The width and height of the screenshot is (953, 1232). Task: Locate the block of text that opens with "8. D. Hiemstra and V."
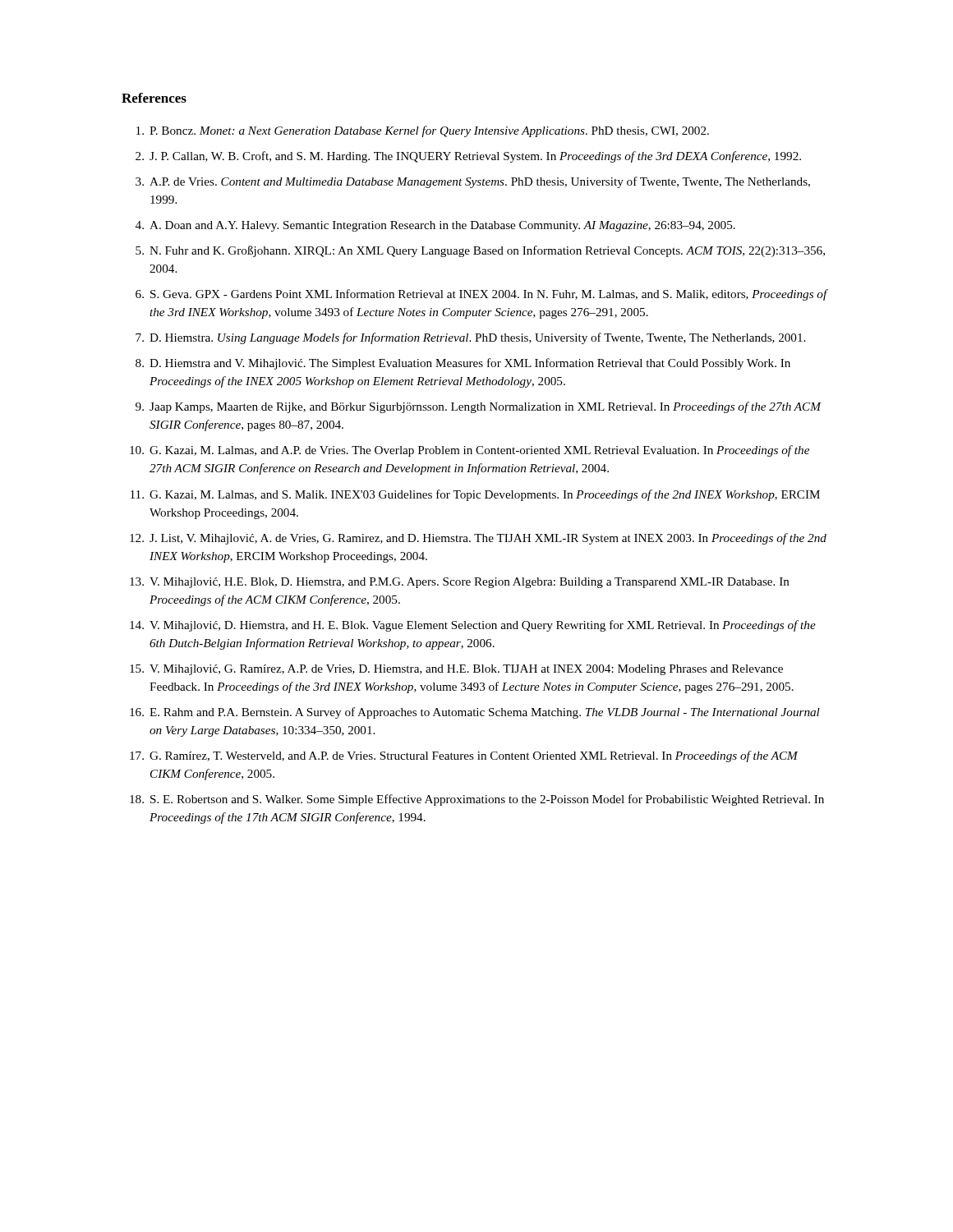(x=476, y=372)
